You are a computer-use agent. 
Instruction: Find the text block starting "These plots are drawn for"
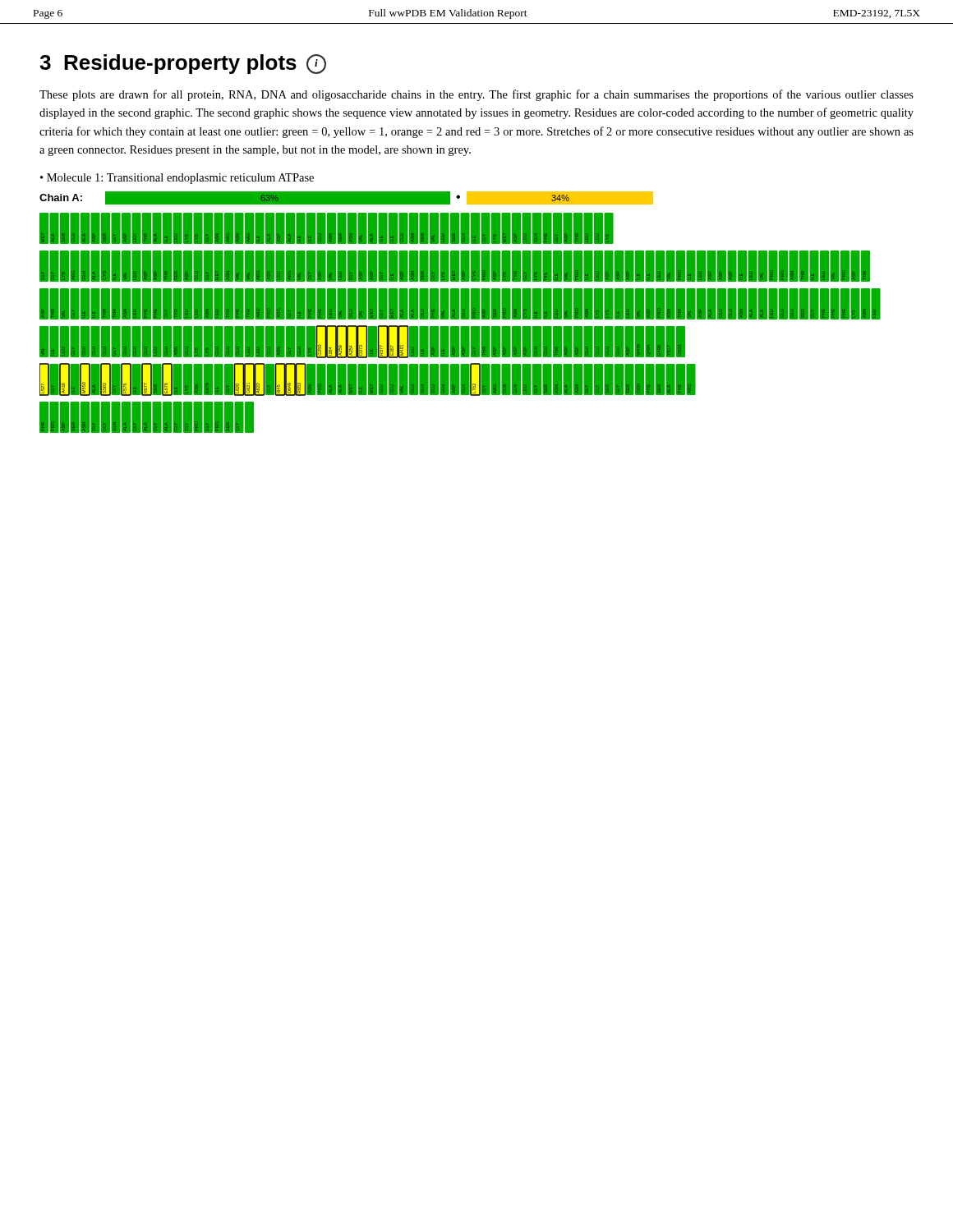476,122
